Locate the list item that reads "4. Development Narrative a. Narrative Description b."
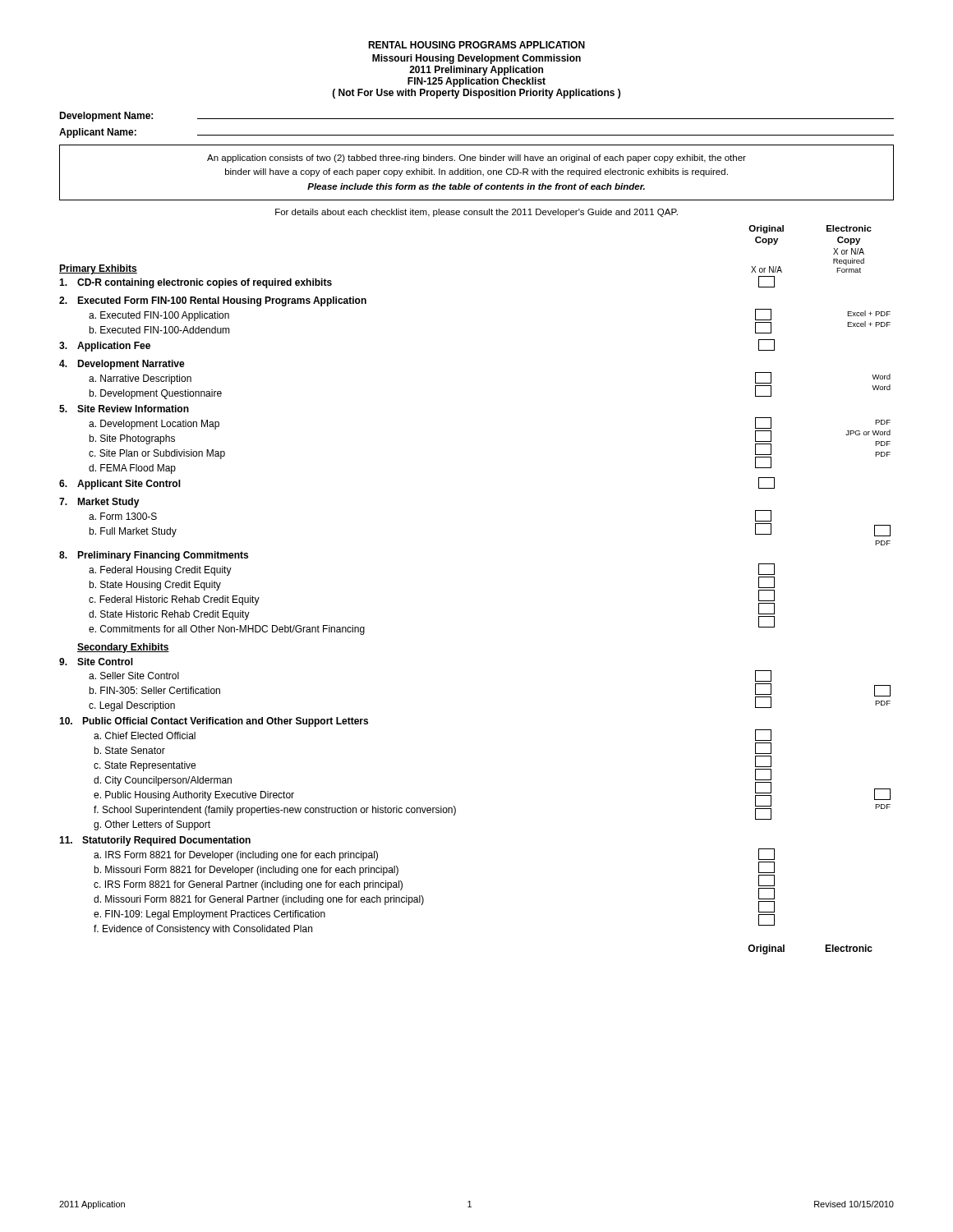This screenshot has width=953, height=1232. (122, 365)
